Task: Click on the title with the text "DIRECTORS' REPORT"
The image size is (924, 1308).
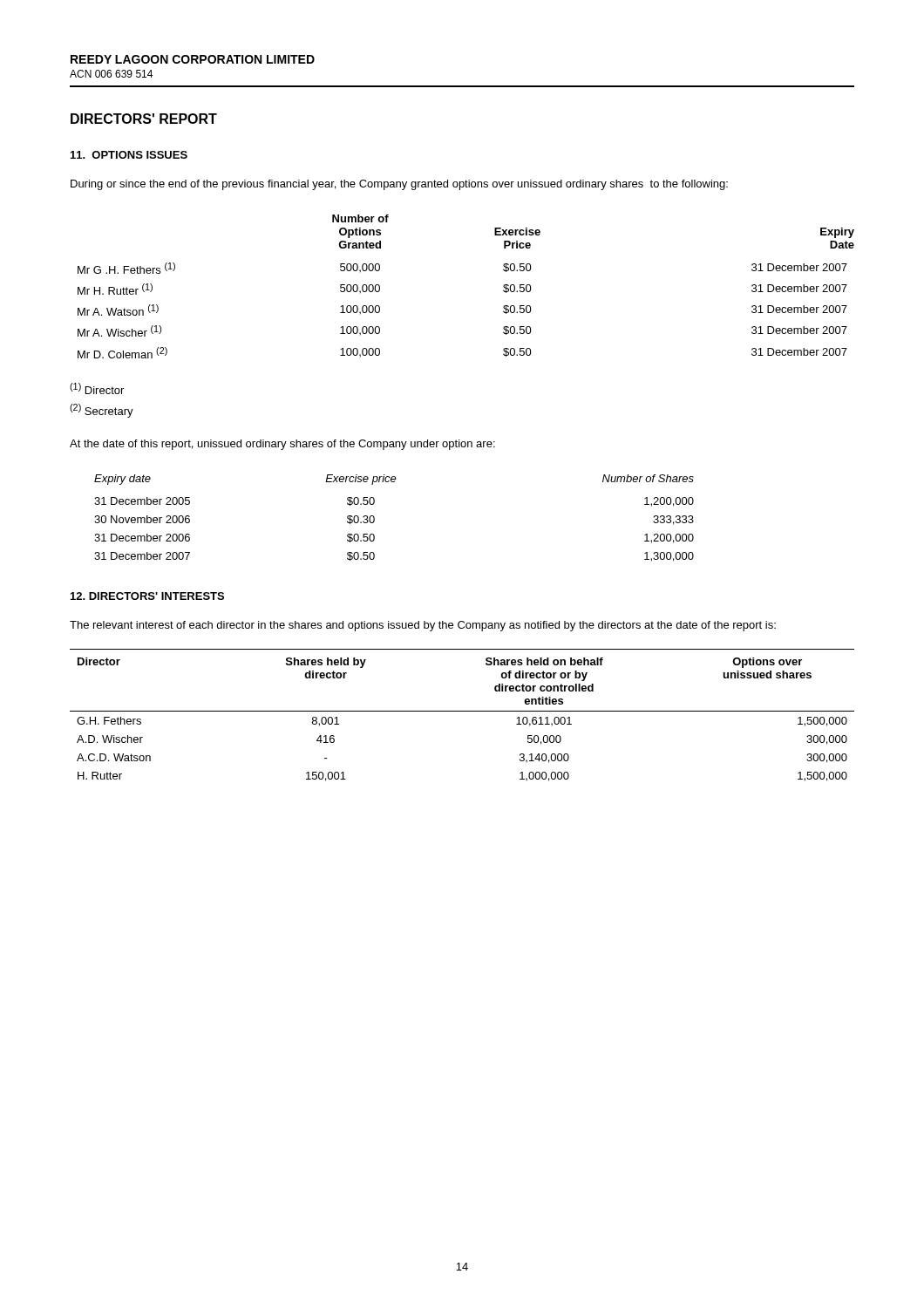Action: point(143,119)
